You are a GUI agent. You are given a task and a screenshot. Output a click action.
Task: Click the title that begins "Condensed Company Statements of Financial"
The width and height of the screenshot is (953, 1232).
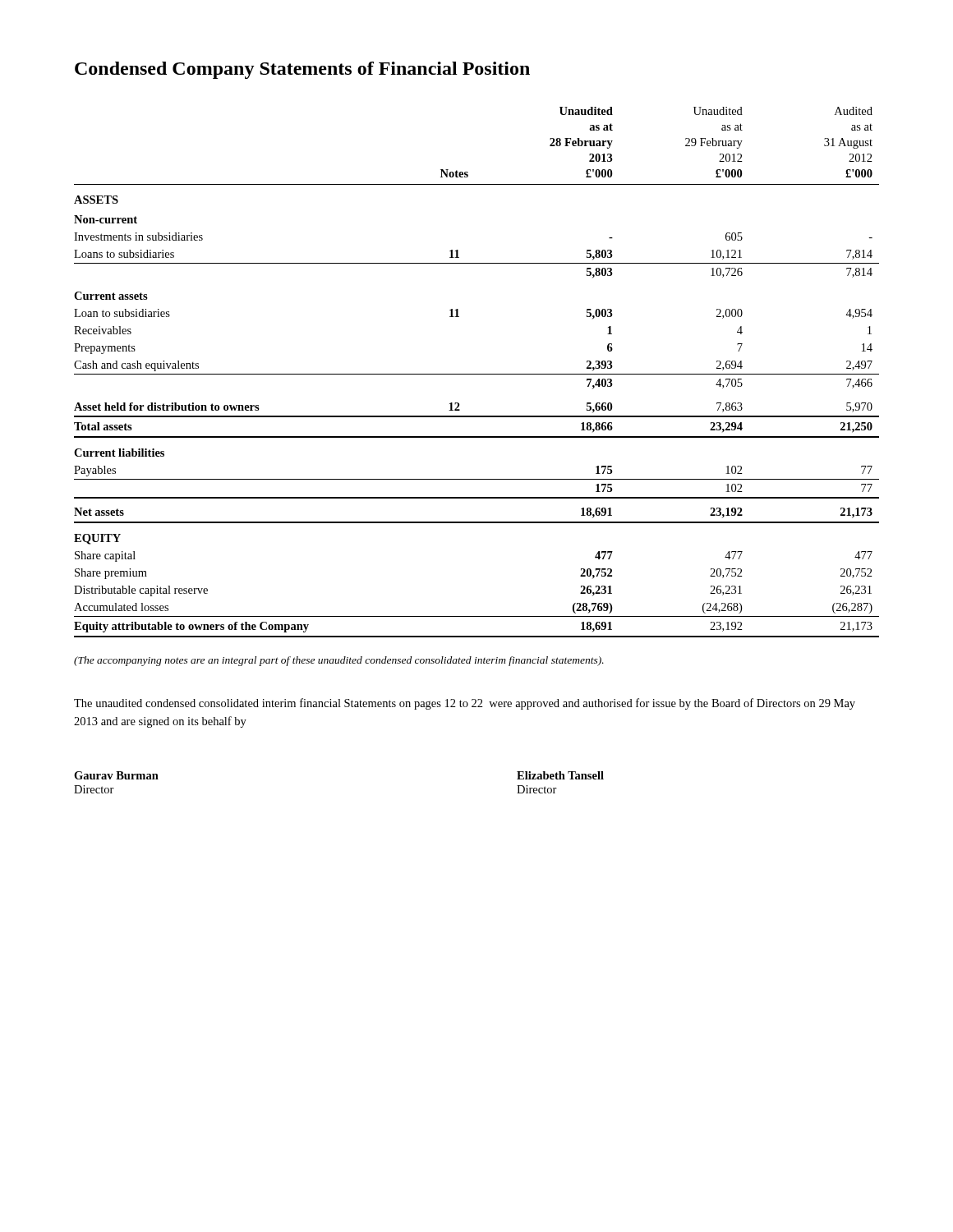click(302, 69)
